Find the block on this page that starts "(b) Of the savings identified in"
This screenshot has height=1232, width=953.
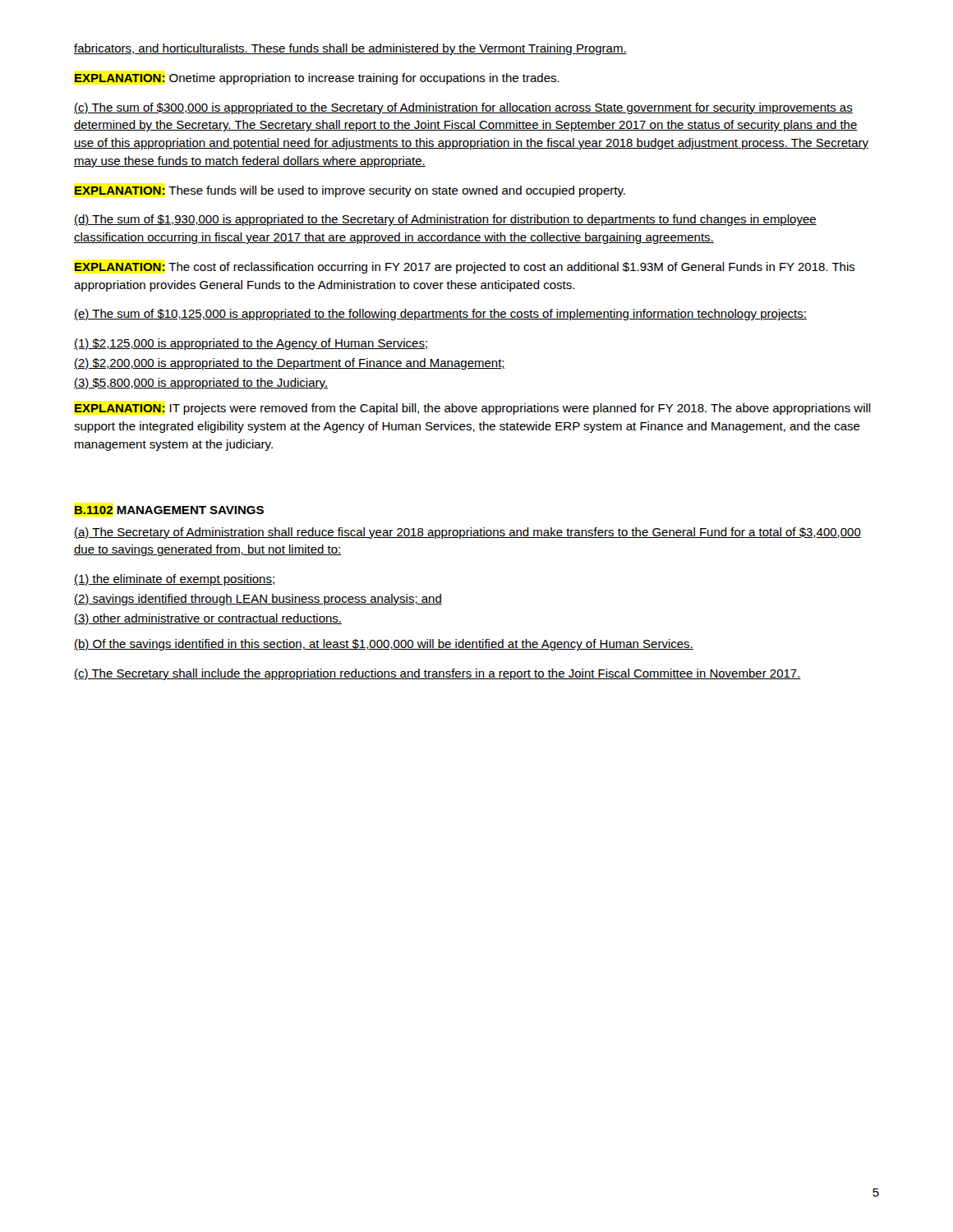tap(384, 644)
